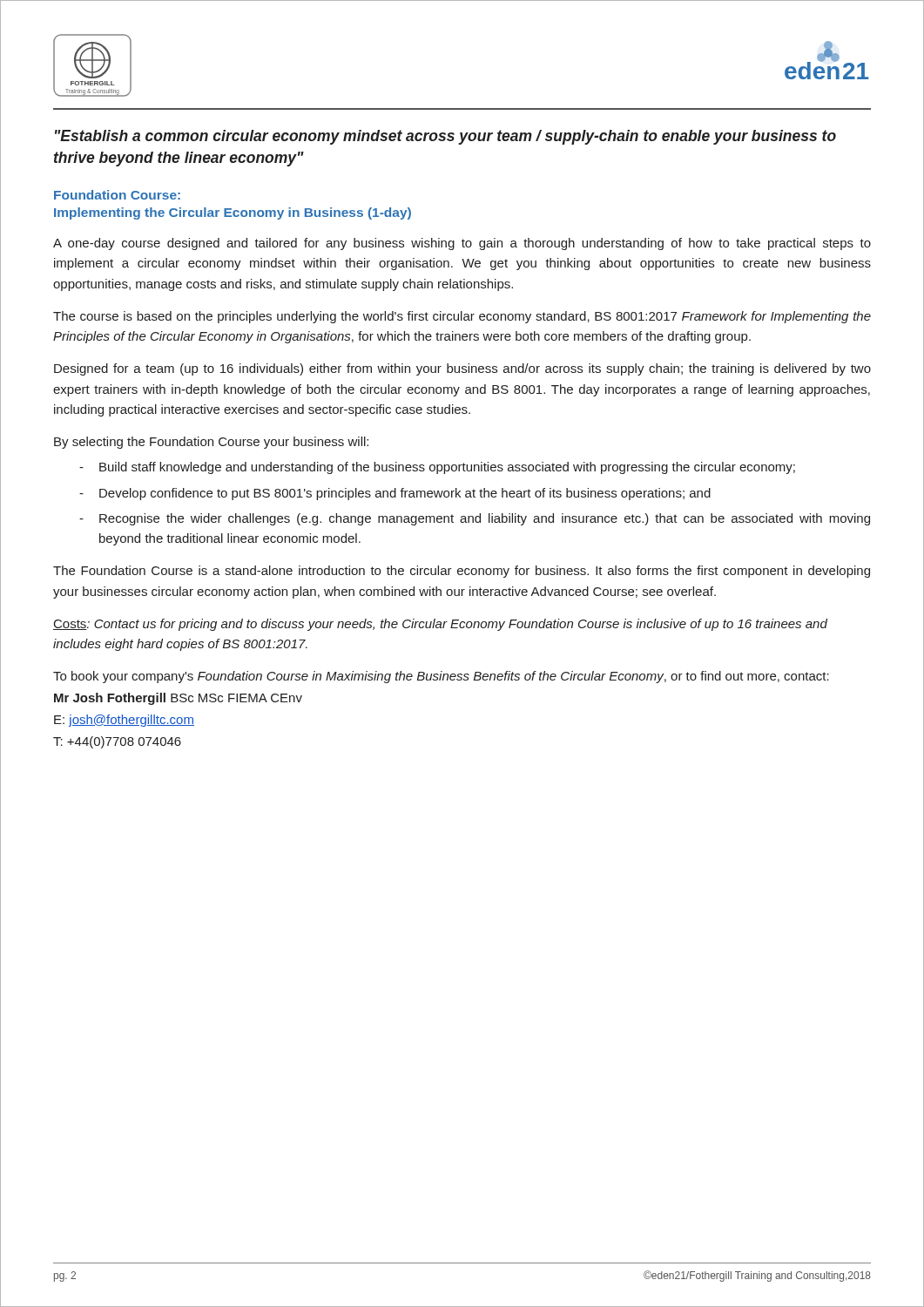The width and height of the screenshot is (924, 1307).
Task: Point to the region starting "Implementing the Circular"
Action: tap(232, 212)
